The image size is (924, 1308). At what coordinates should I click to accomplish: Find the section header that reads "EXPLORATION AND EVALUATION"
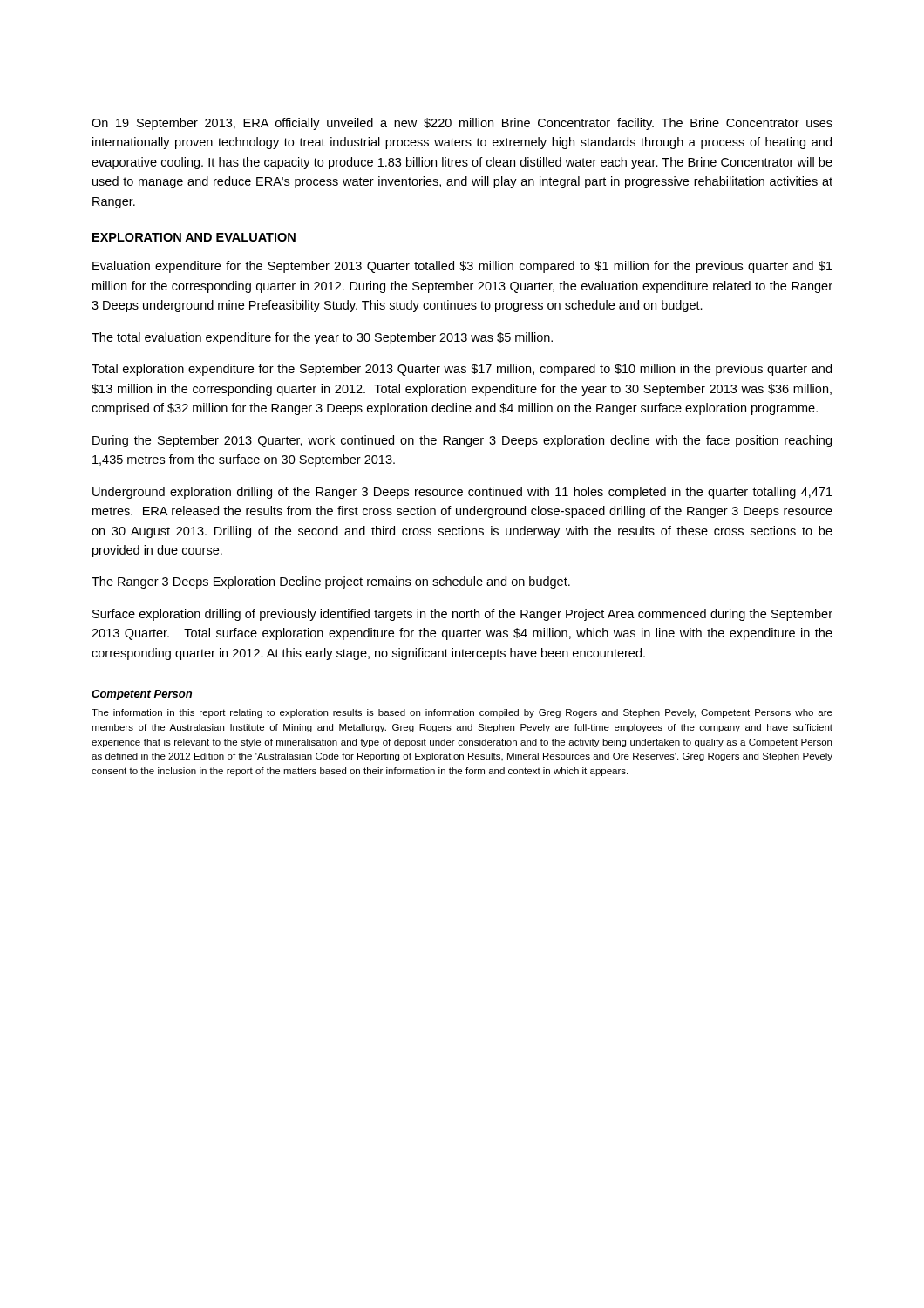click(x=194, y=237)
